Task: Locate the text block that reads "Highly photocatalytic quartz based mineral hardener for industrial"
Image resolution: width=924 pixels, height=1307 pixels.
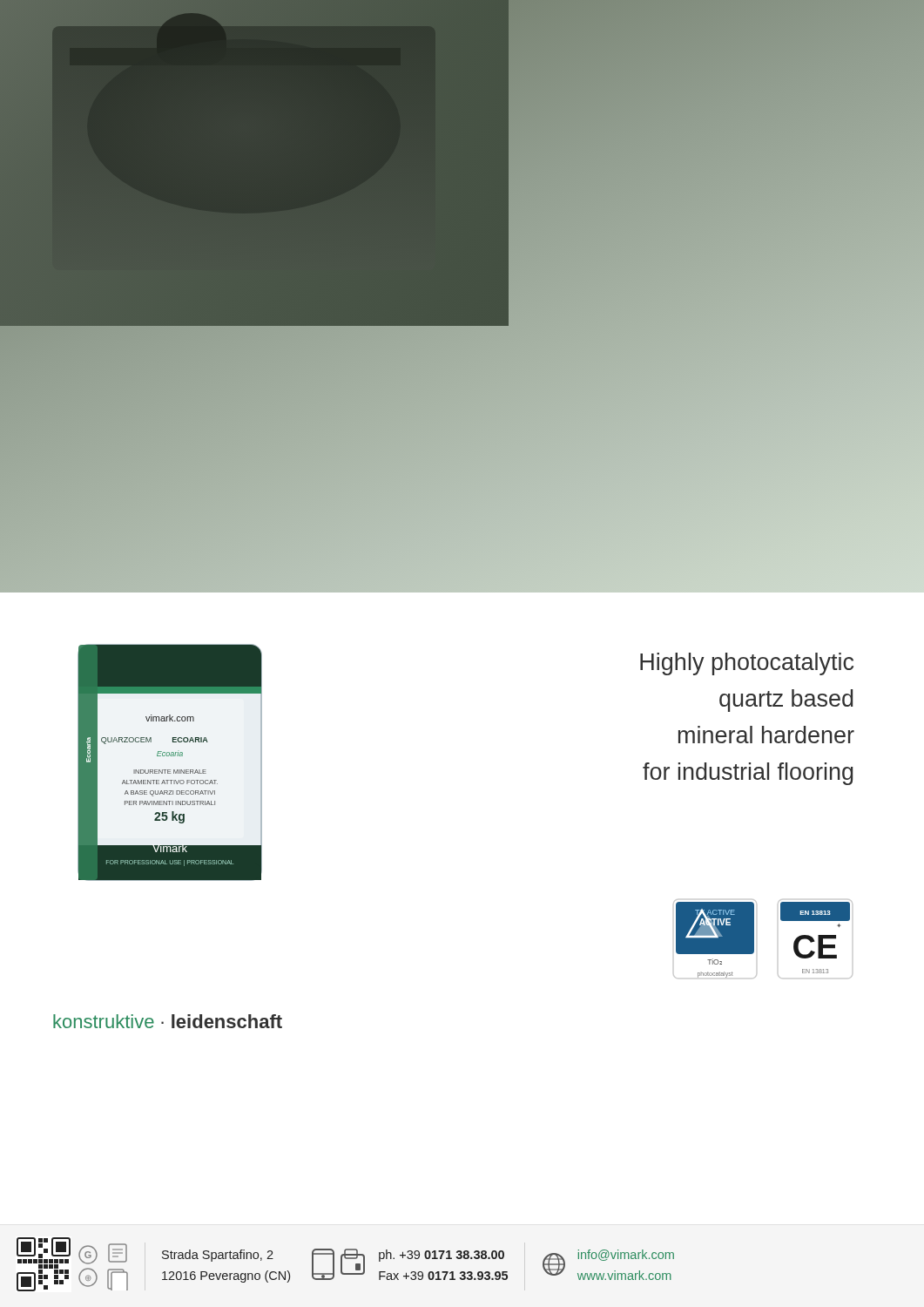Action: point(746,717)
